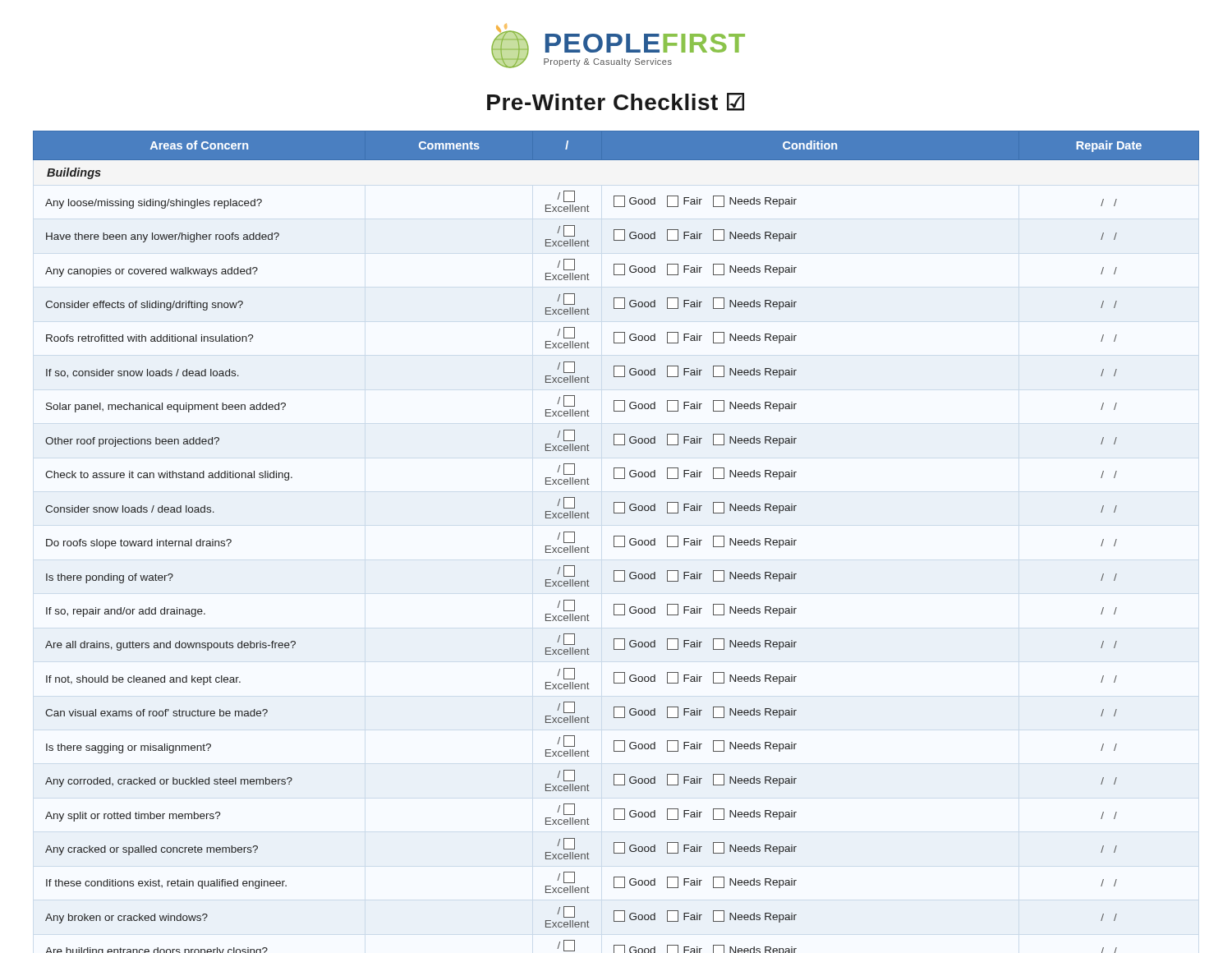
Task: Select the title
Action: click(x=616, y=102)
